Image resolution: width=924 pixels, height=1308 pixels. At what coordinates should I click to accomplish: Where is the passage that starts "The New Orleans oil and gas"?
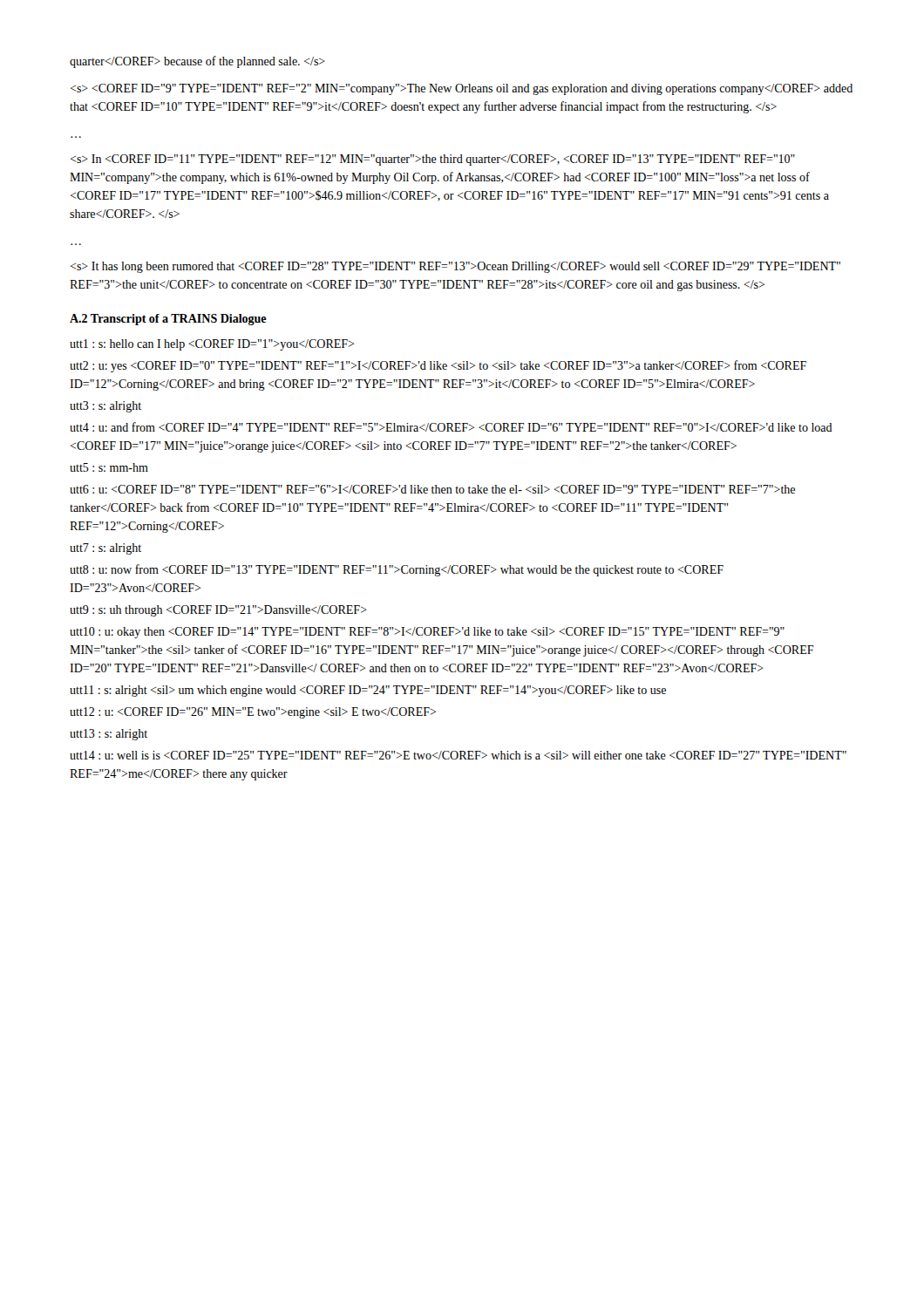[461, 98]
